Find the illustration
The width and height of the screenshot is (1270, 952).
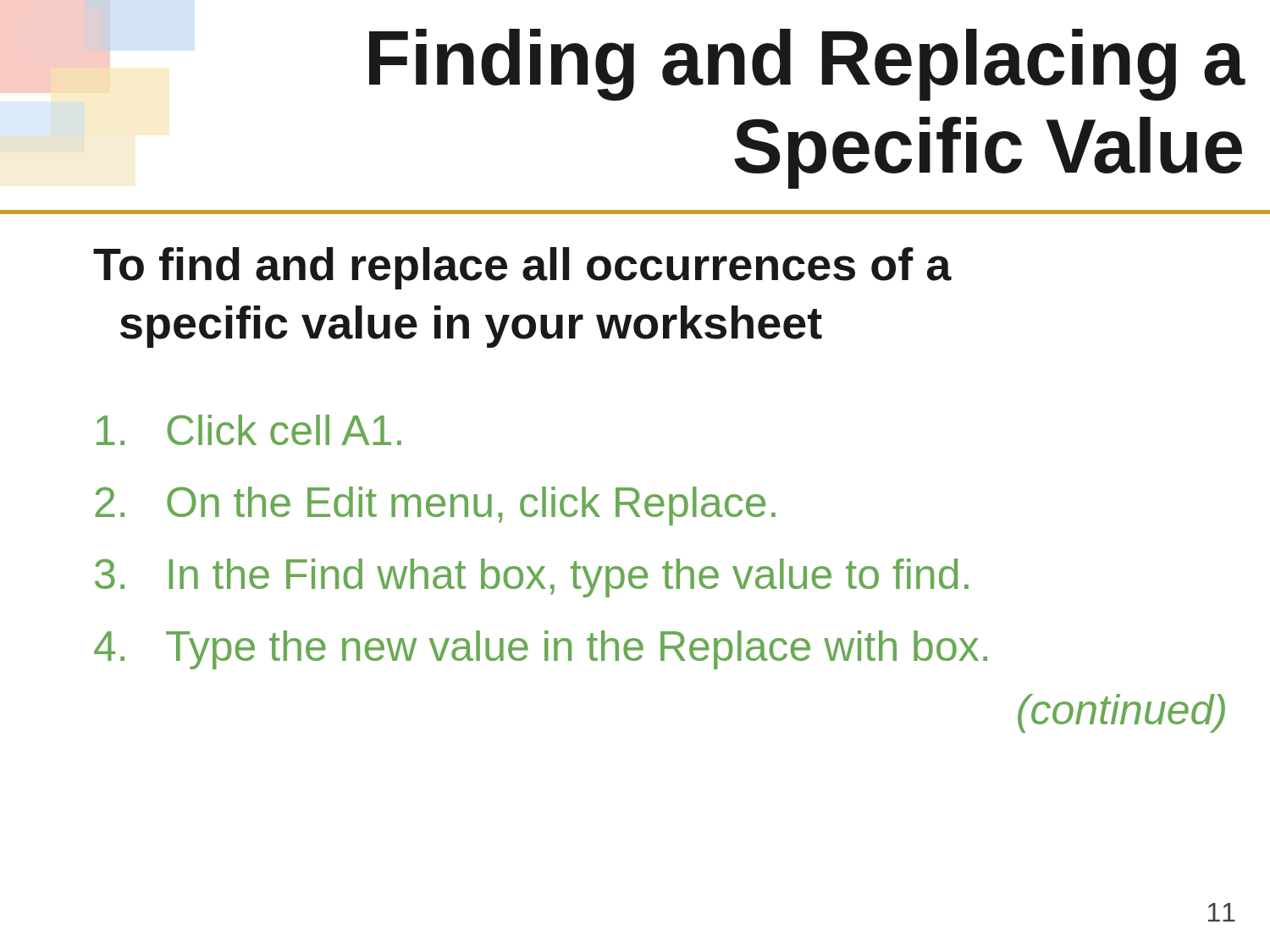[x=97, y=105]
